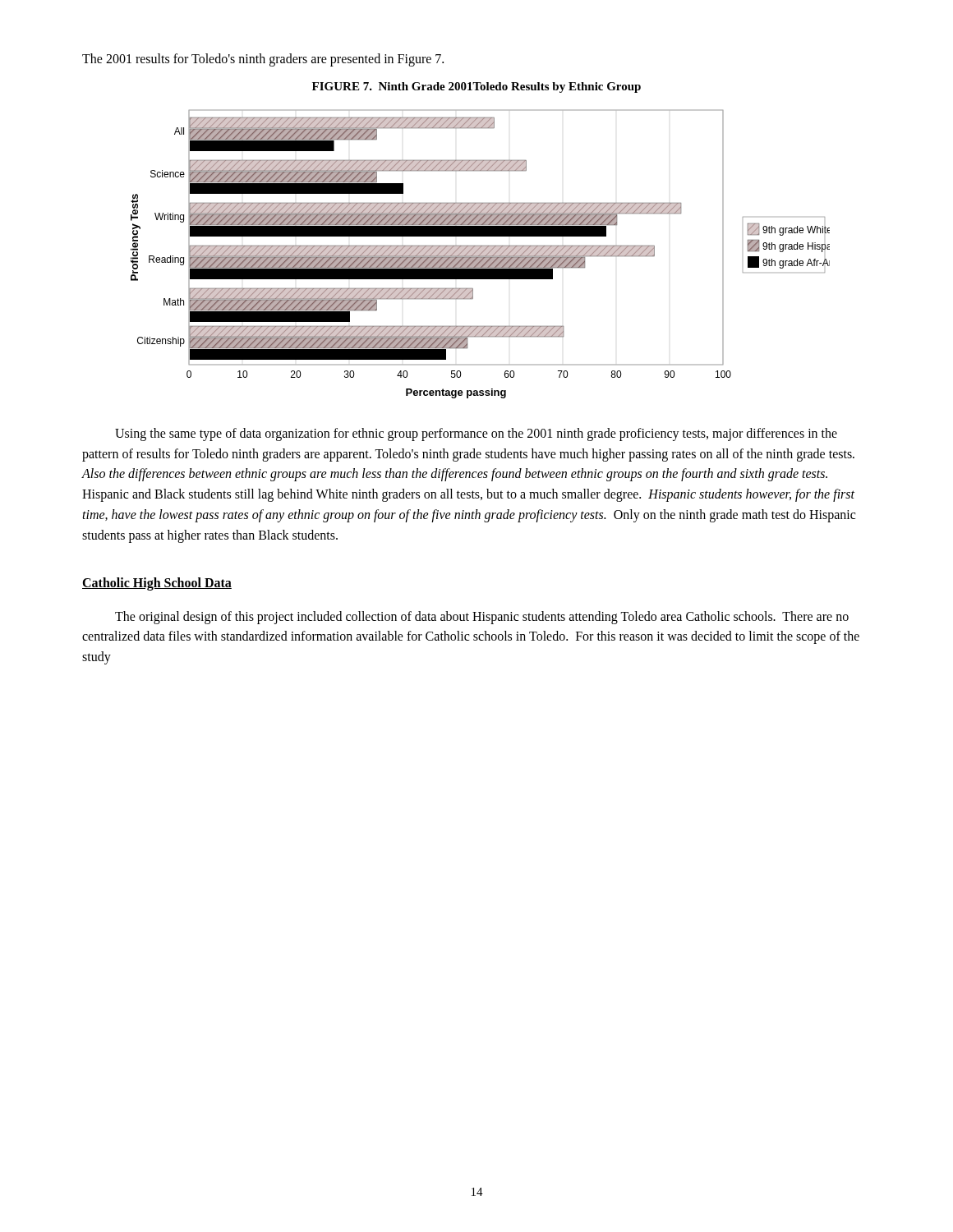953x1232 pixels.
Task: Point to the passage starting "The original design of"
Action: pos(471,636)
